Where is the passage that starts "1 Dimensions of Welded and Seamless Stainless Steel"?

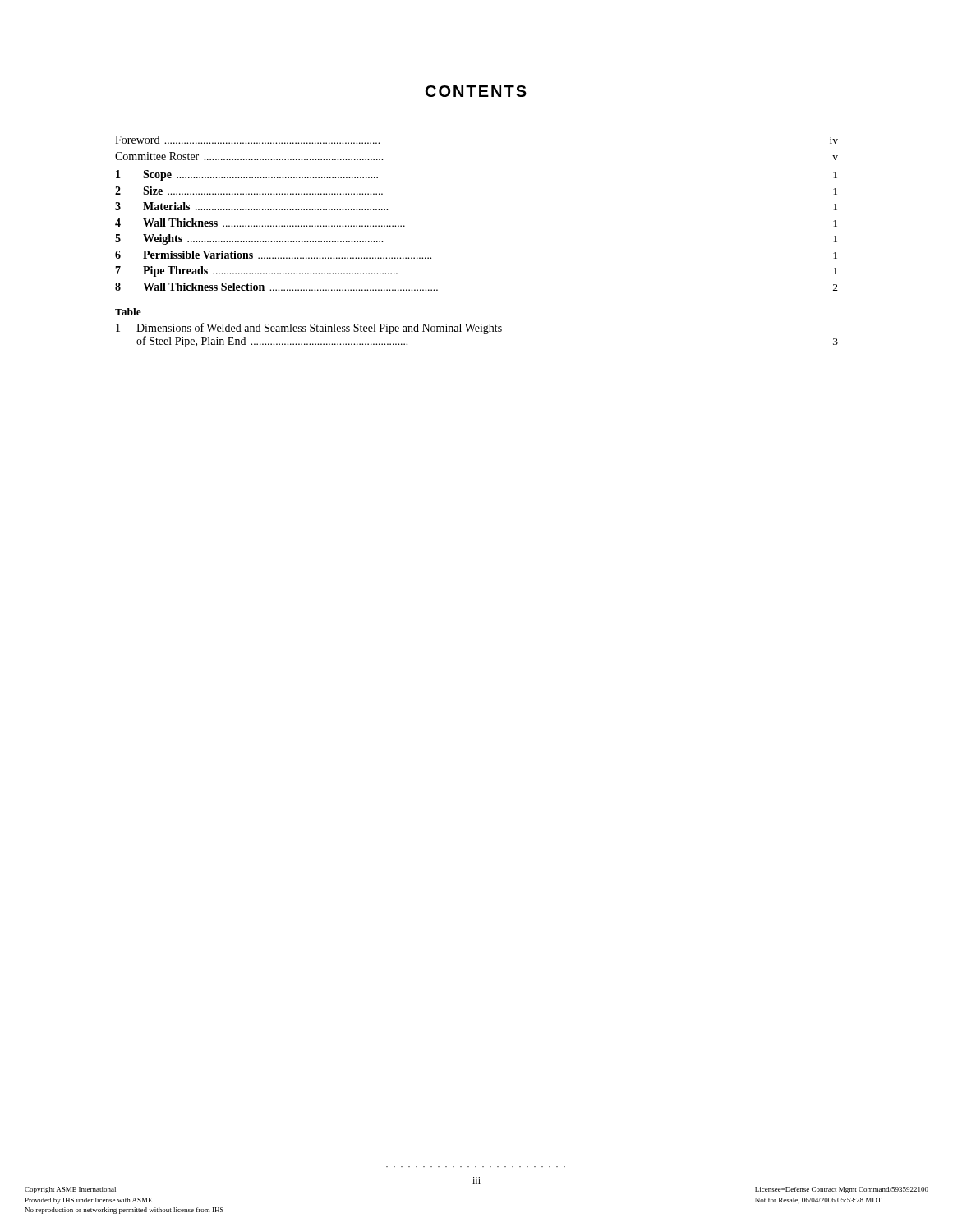[476, 335]
